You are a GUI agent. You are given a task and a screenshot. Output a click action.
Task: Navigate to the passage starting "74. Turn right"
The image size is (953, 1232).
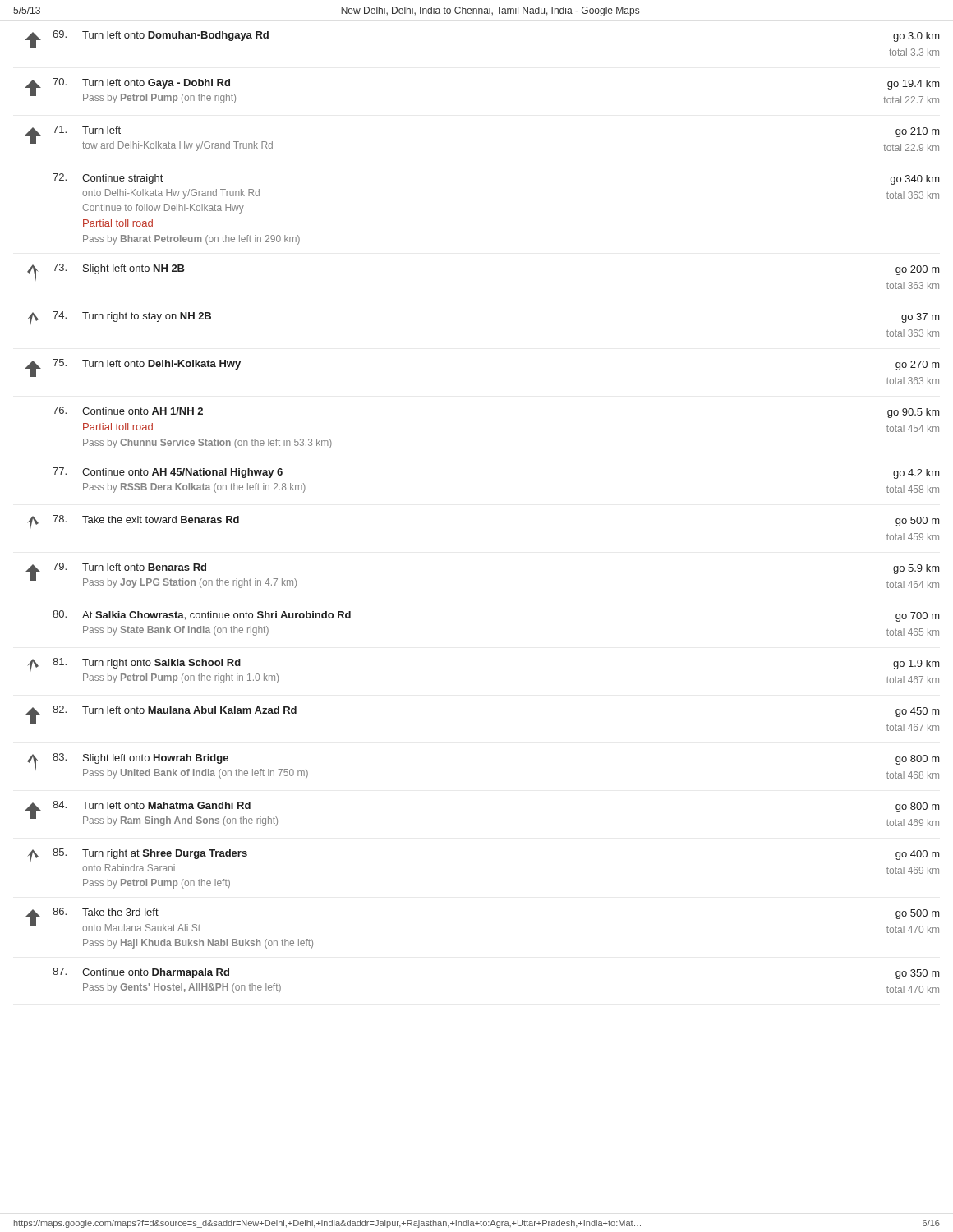(x=31, y=324)
